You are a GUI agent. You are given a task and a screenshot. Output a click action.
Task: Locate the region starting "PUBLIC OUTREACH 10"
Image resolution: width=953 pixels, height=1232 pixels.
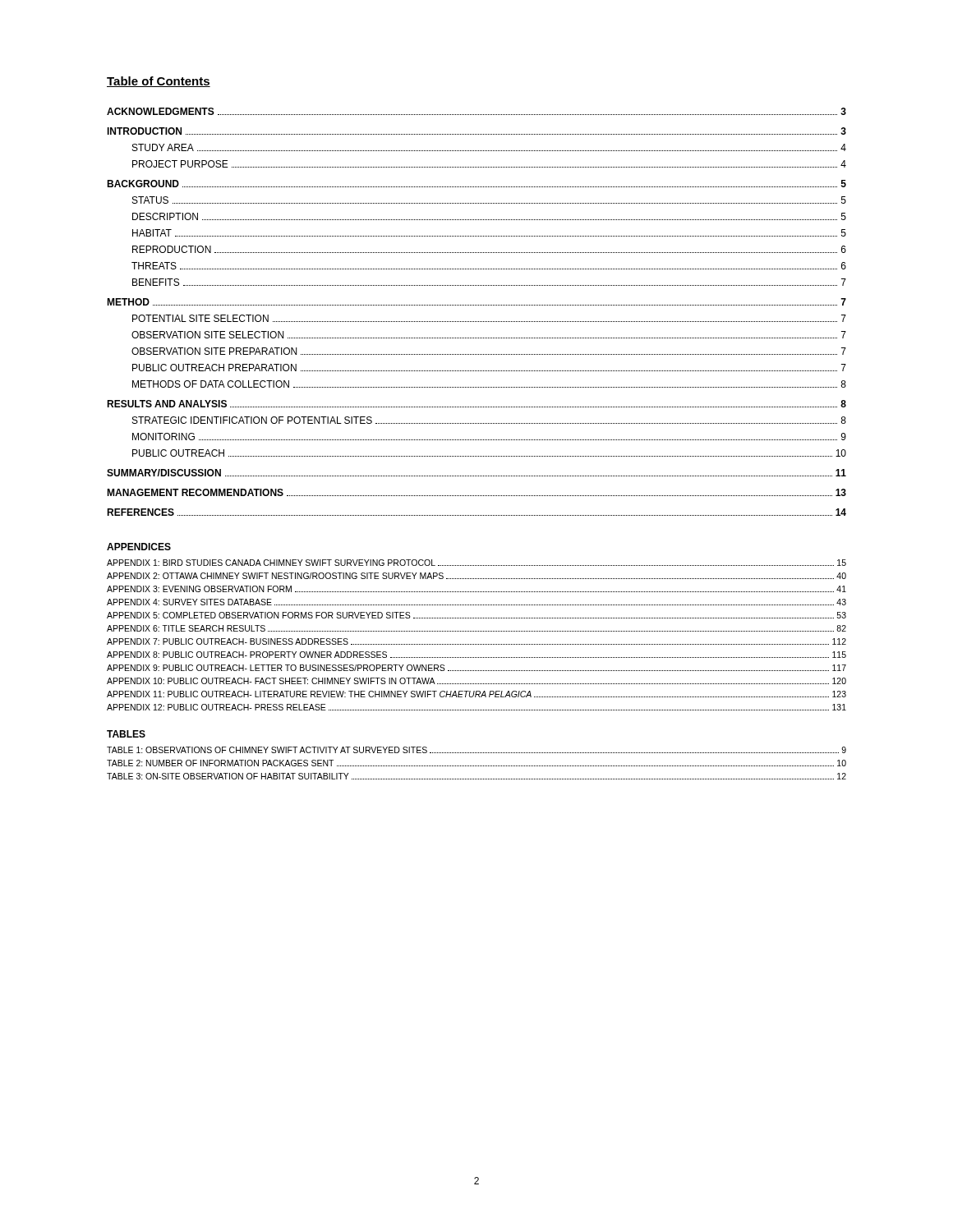coord(489,453)
